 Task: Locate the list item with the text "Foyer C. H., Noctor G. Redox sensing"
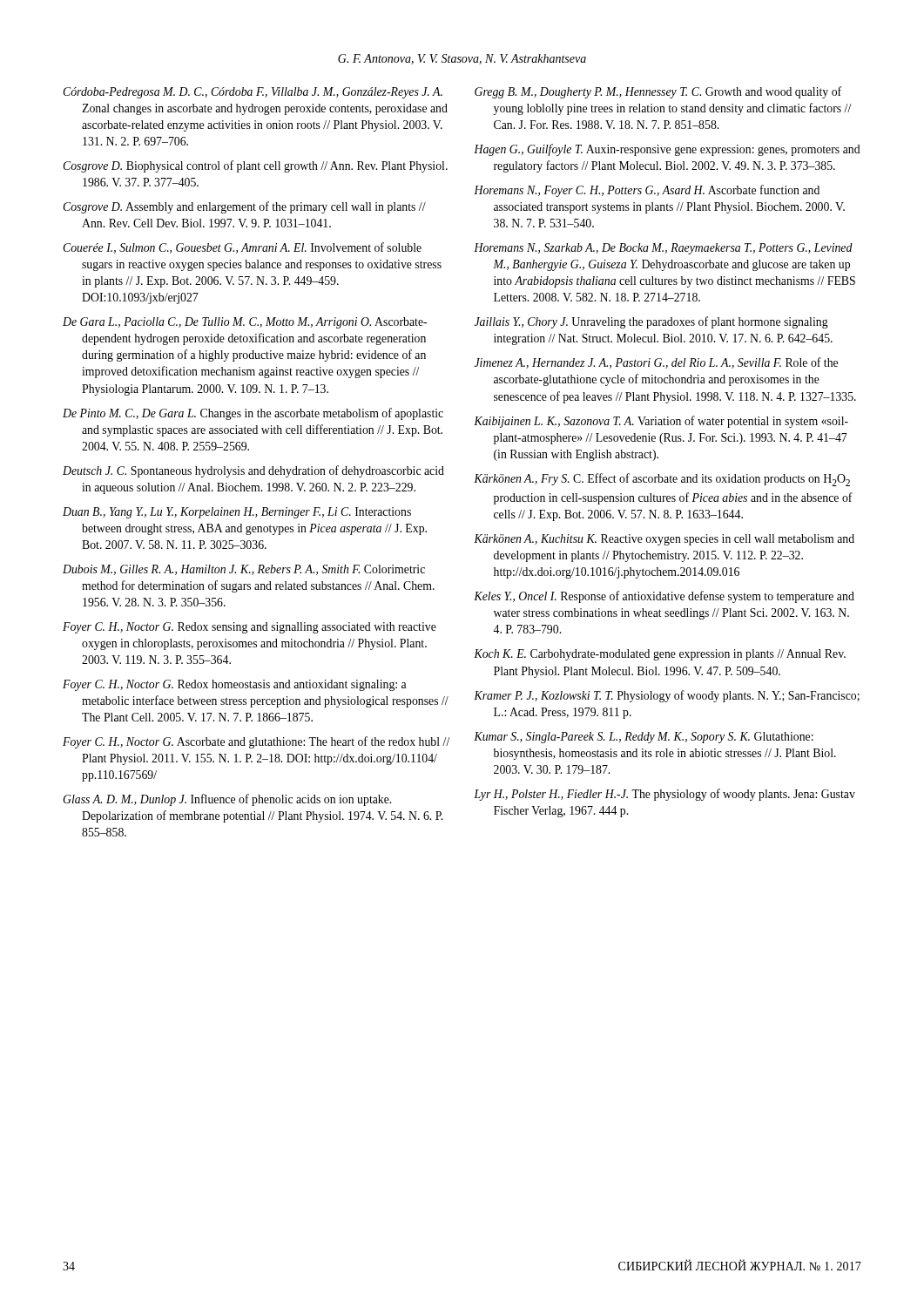tap(249, 643)
